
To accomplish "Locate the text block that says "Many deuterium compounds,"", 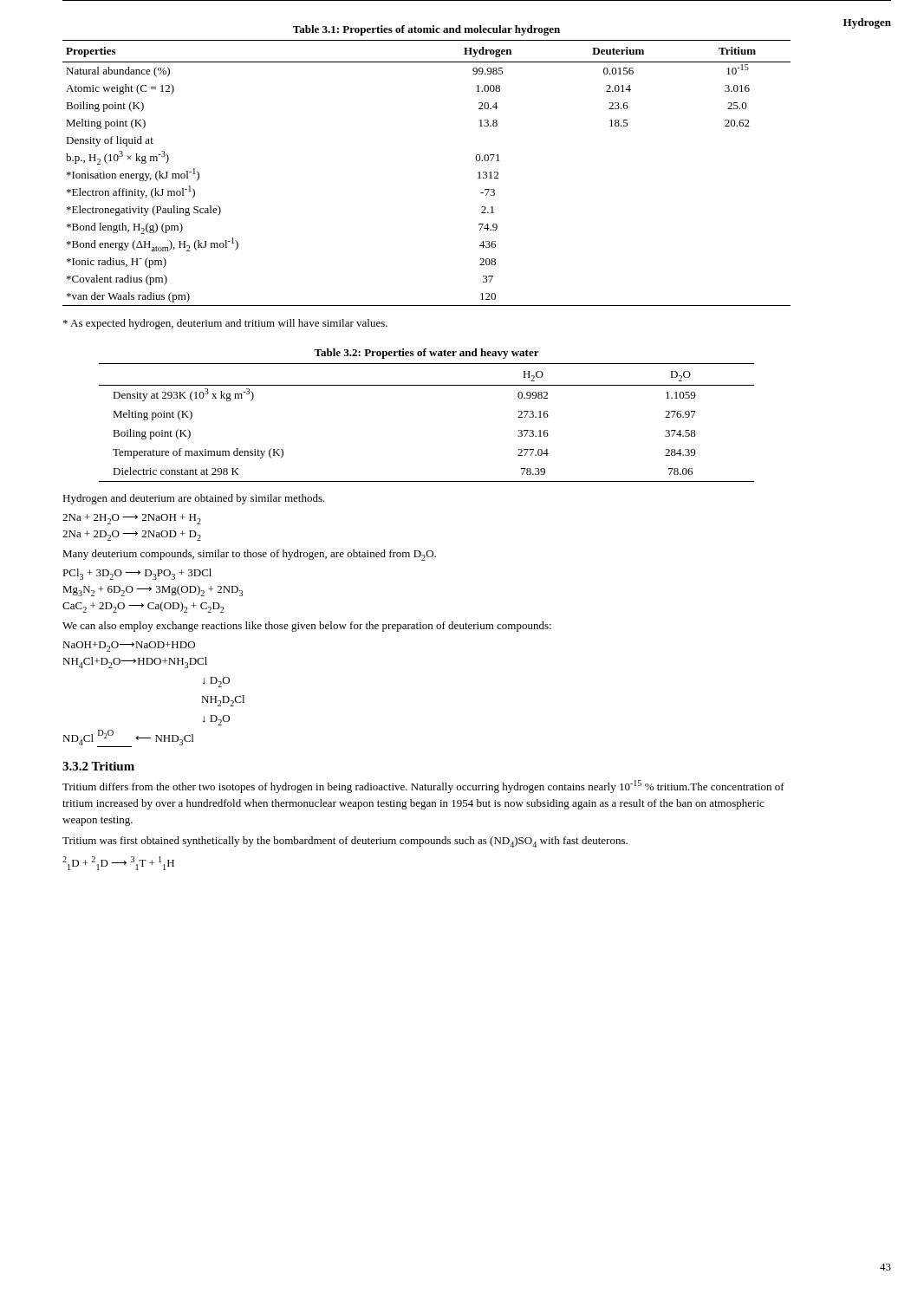I will click(250, 554).
